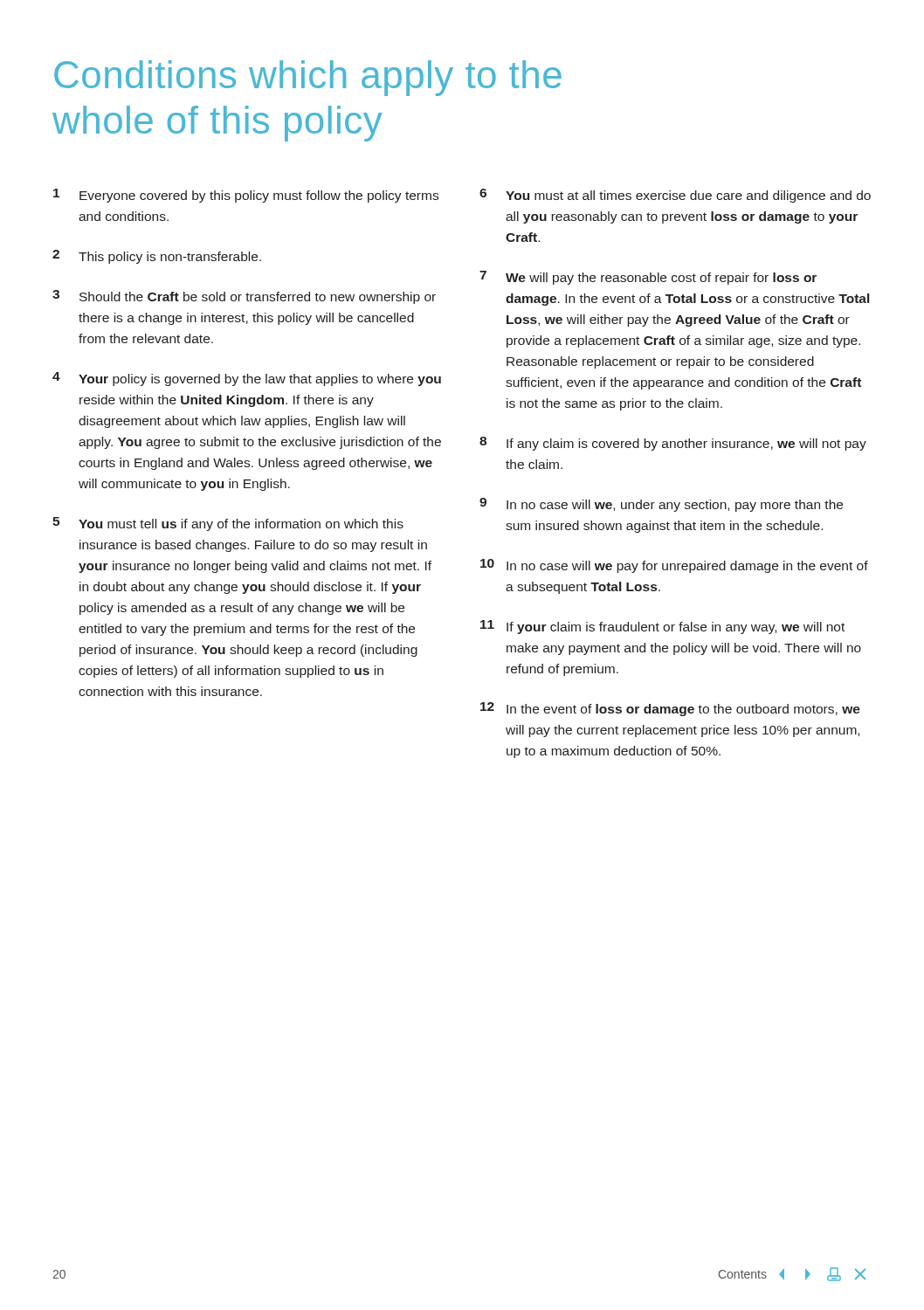
Task: Point to the region starting "3 Should the Craft be sold or"
Action: (x=248, y=318)
